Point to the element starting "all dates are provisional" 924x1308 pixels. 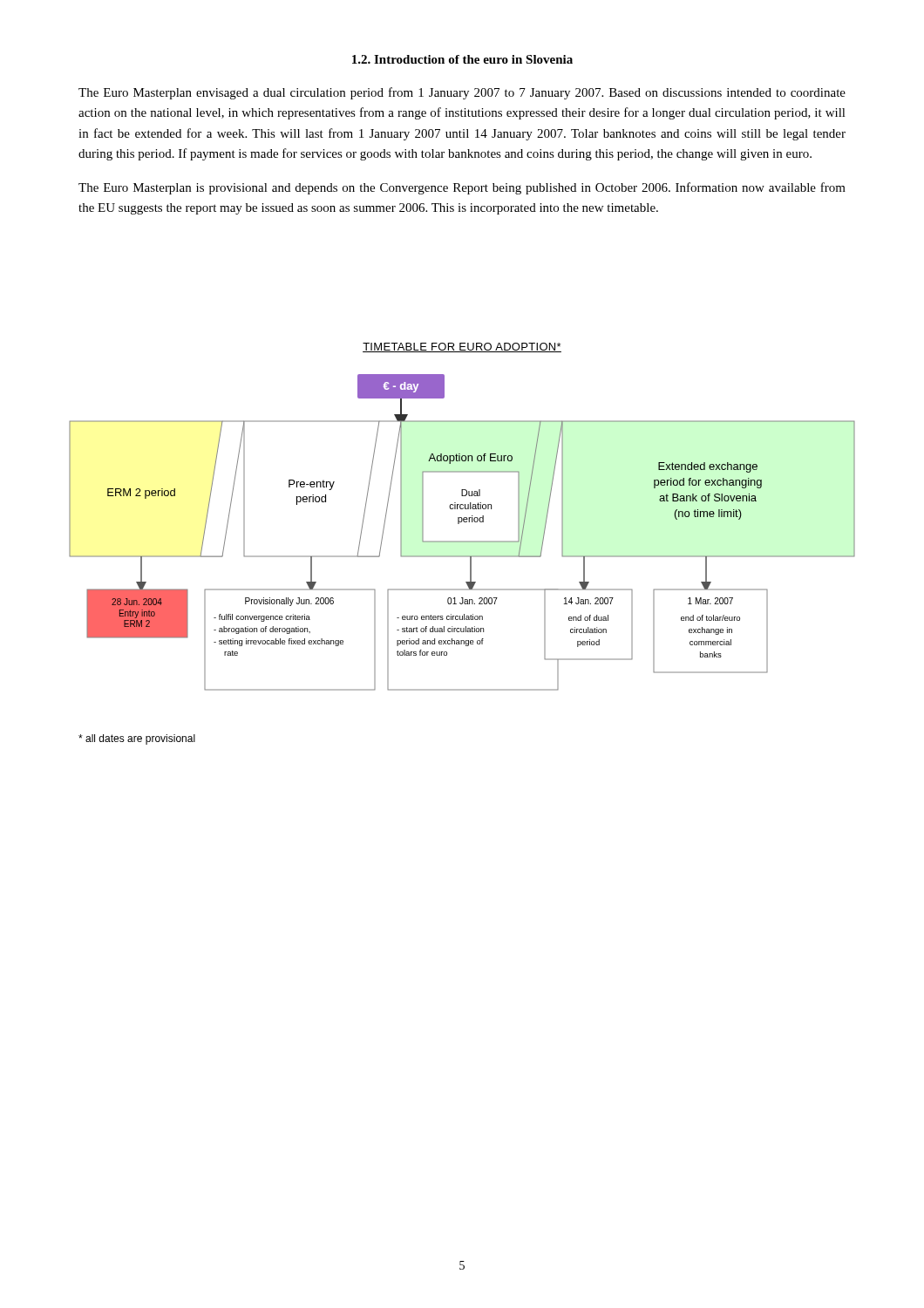click(137, 739)
